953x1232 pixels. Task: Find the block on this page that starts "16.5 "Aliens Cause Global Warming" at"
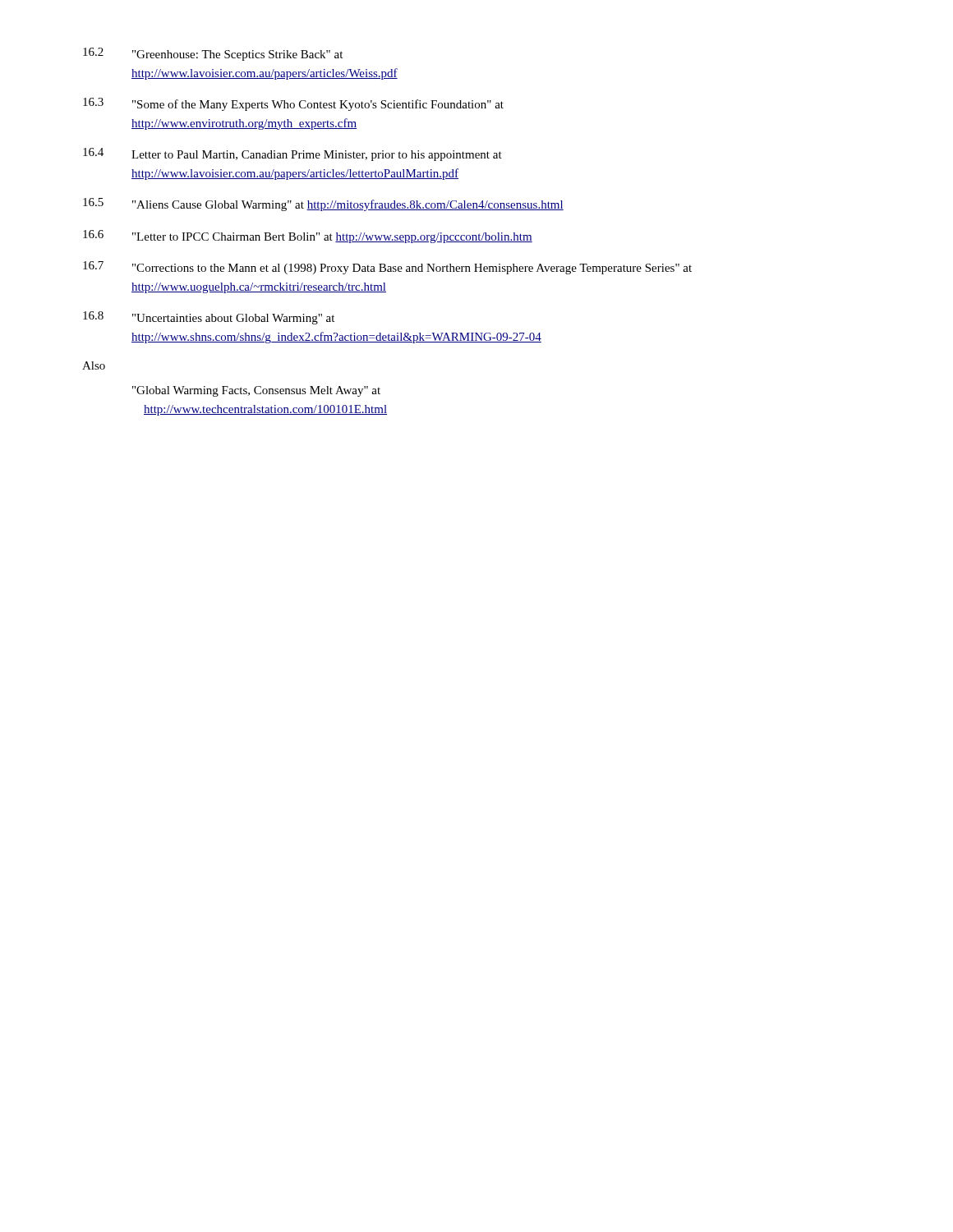(452, 205)
